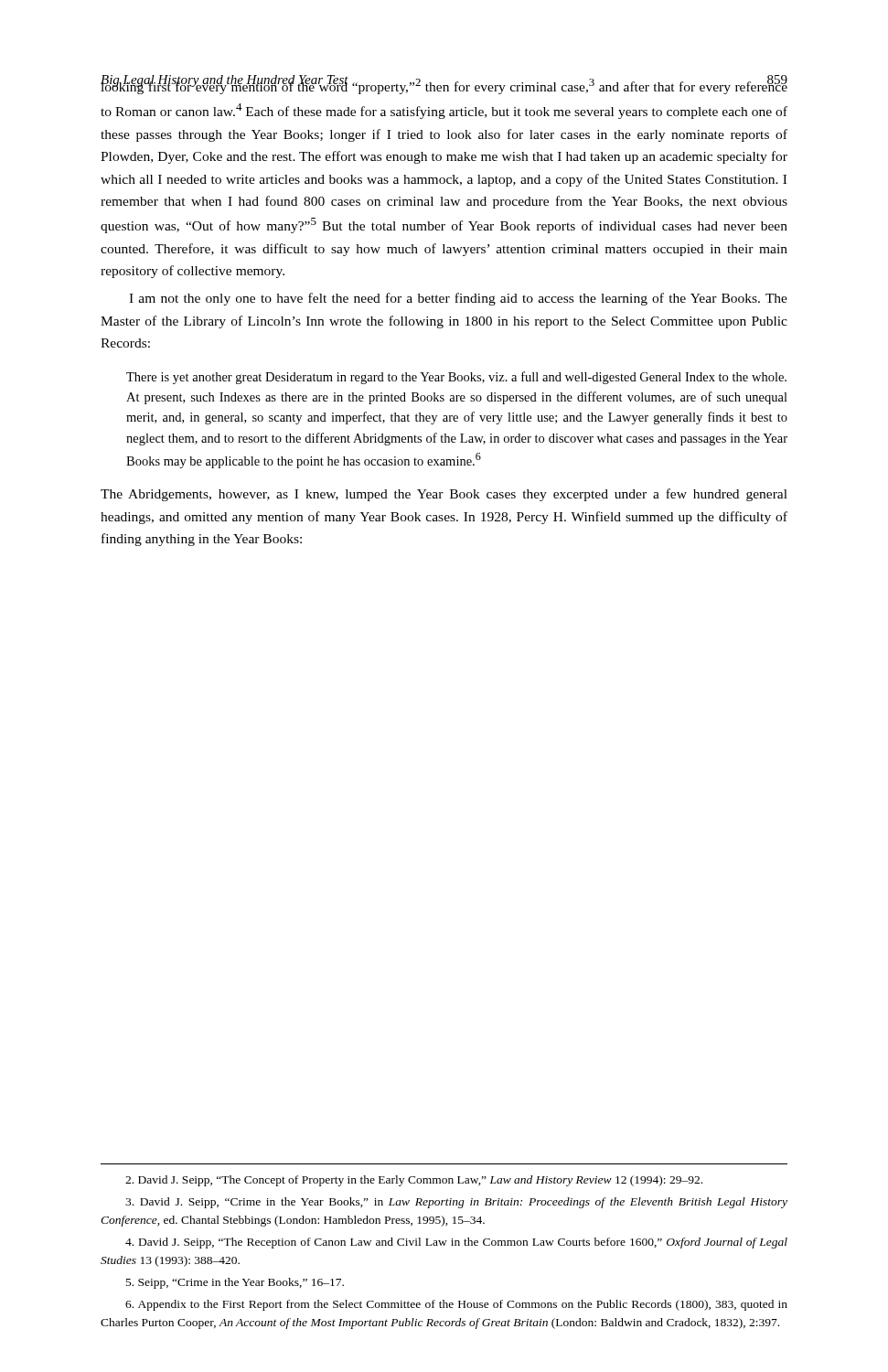Find the element starting "I am not the only one to"
This screenshot has width=888, height=1372.
pos(444,321)
